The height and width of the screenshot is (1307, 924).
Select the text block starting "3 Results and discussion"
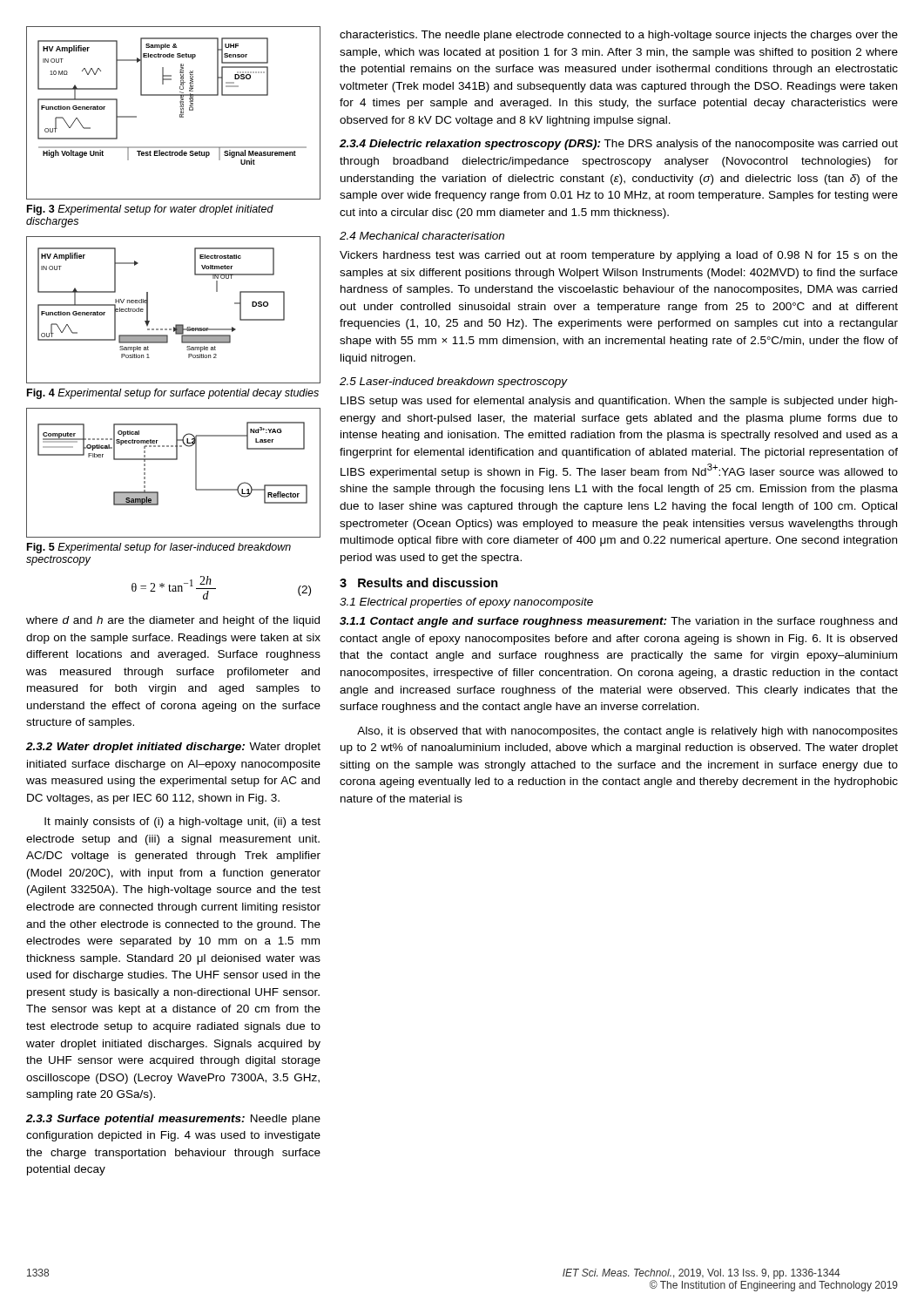click(x=419, y=583)
